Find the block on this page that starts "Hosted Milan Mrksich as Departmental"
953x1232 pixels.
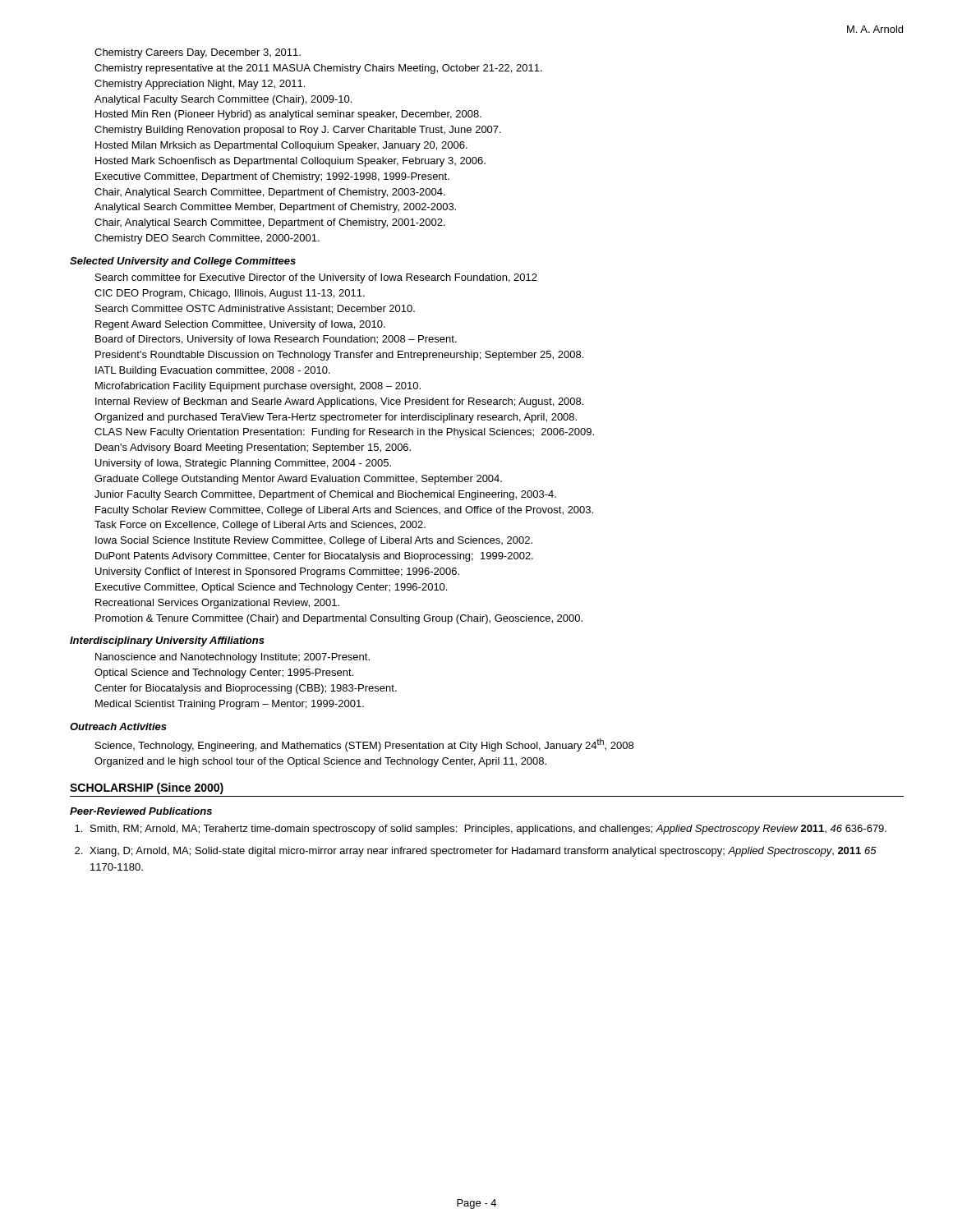[x=281, y=145]
